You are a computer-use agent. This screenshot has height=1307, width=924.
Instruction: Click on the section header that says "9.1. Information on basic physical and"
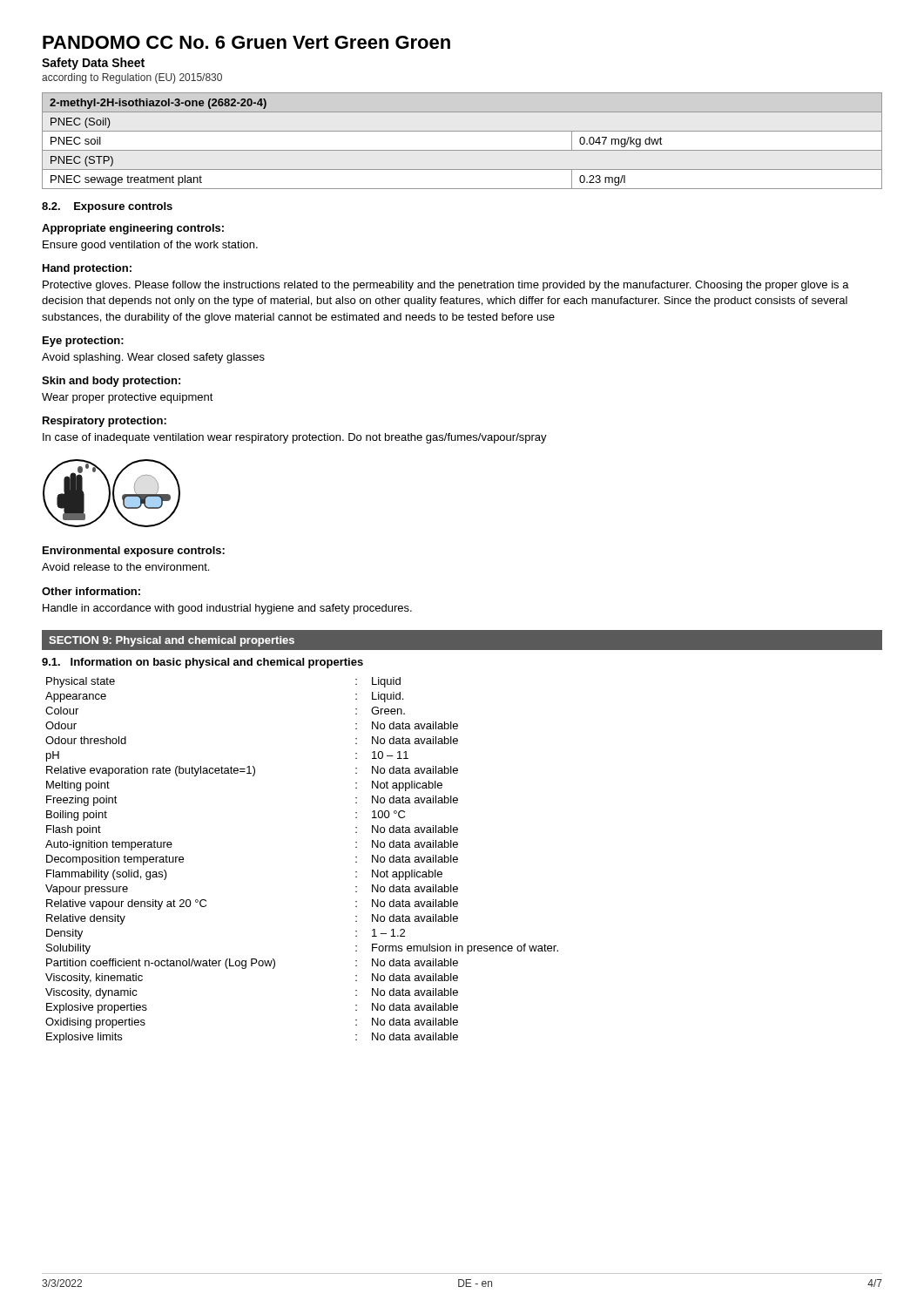(x=203, y=661)
